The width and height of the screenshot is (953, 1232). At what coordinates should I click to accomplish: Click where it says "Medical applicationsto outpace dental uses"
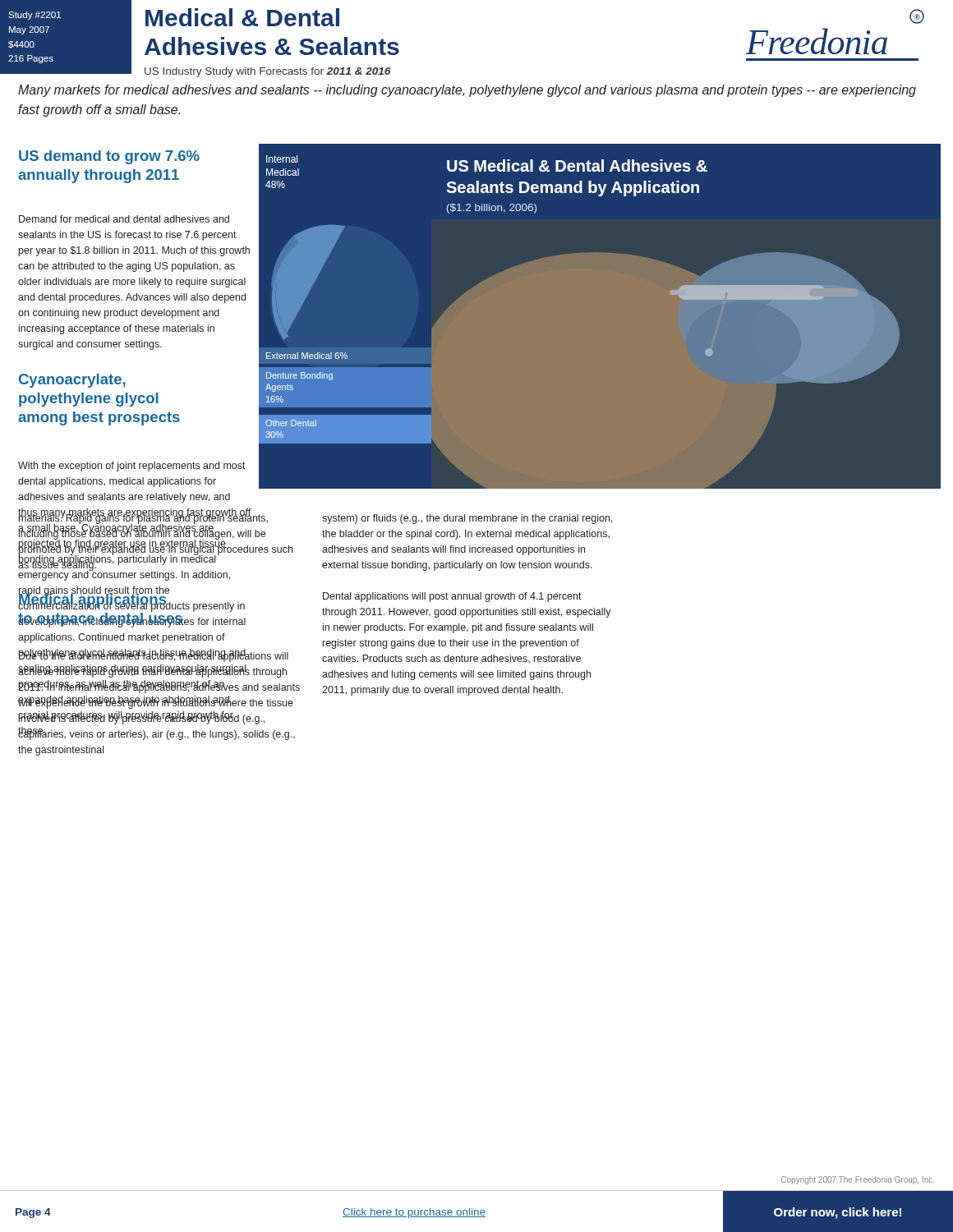[x=162, y=609]
